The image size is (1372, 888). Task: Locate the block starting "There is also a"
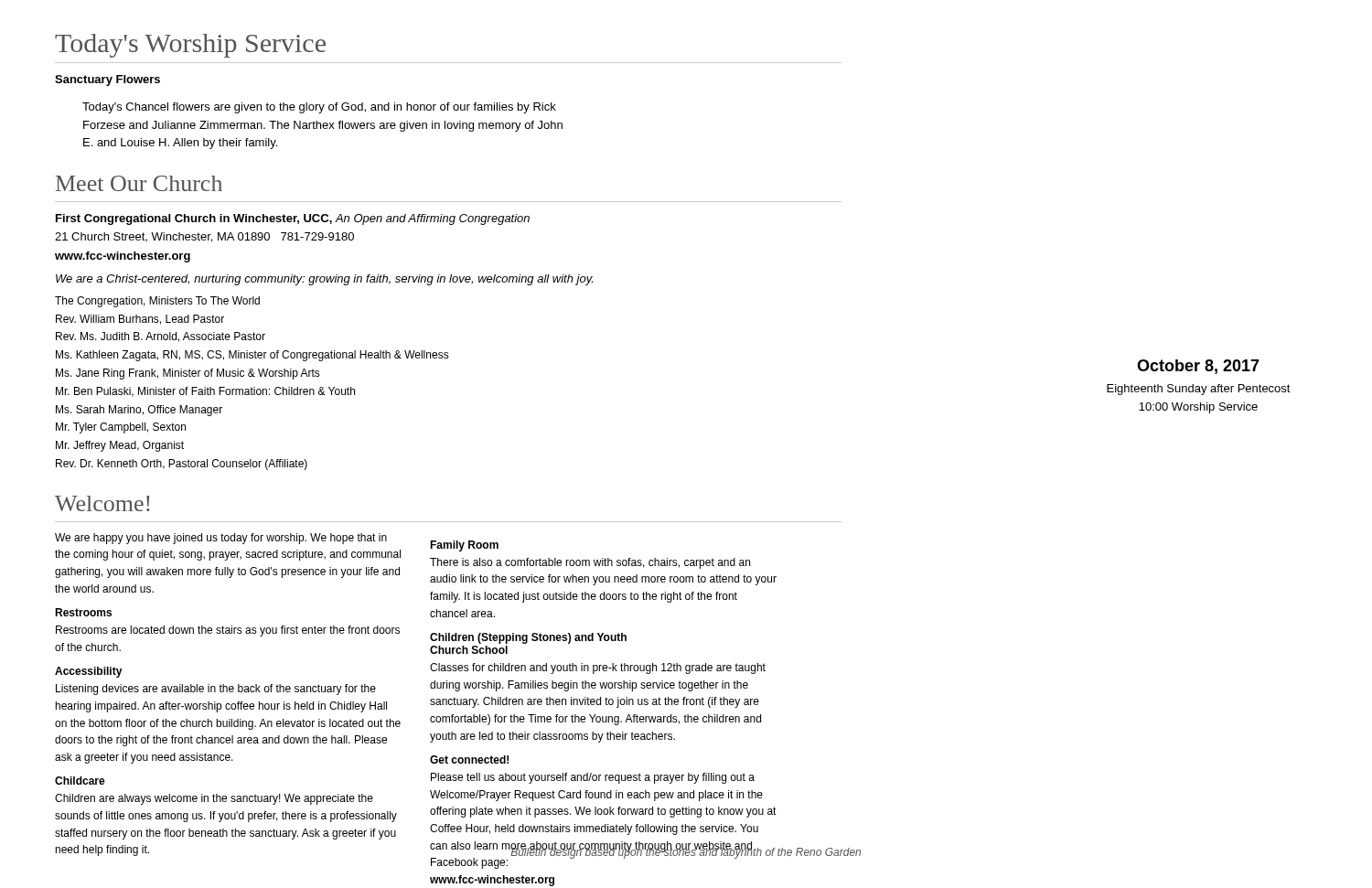click(604, 588)
